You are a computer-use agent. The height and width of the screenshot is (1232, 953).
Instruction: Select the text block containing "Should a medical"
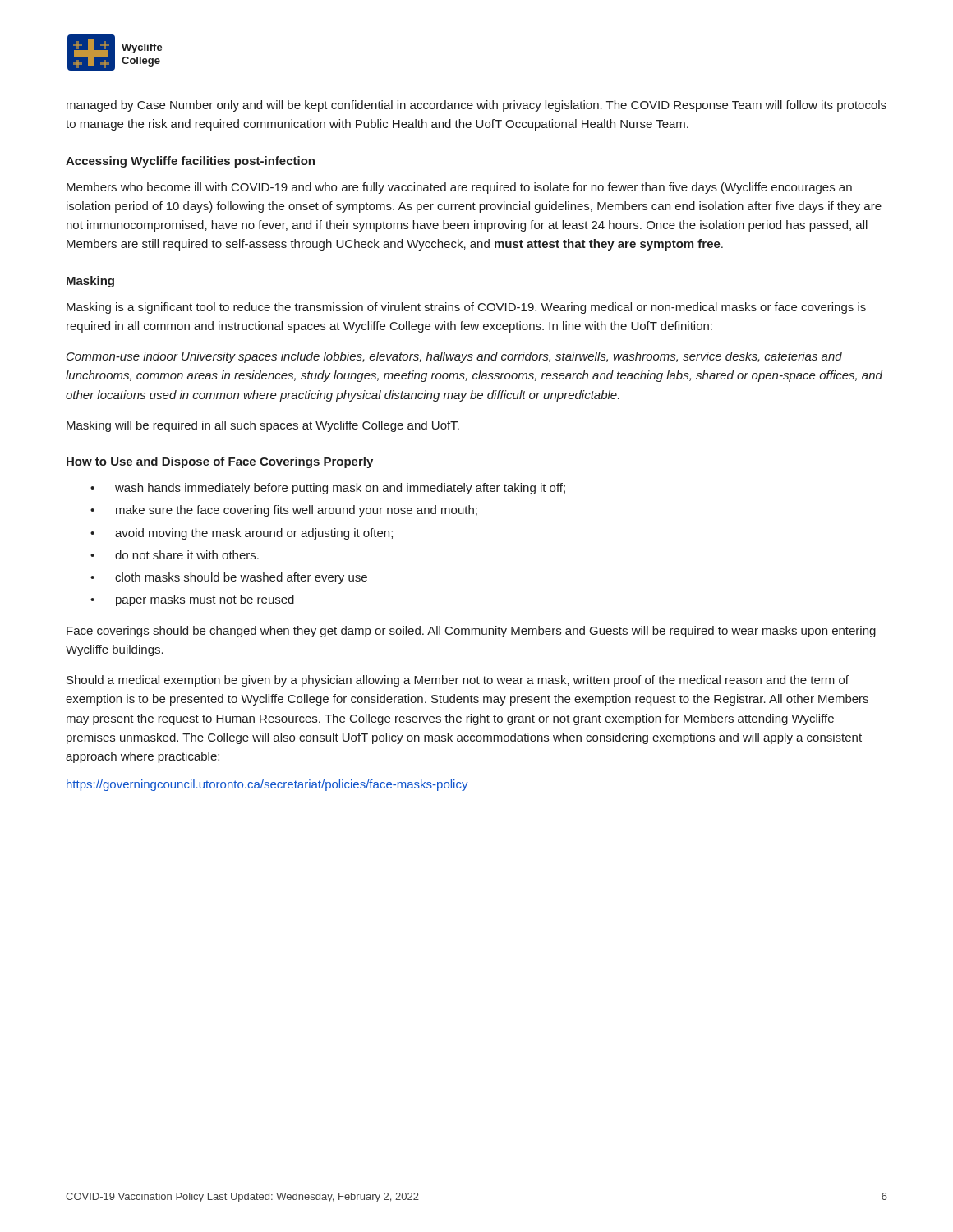(x=467, y=718)
